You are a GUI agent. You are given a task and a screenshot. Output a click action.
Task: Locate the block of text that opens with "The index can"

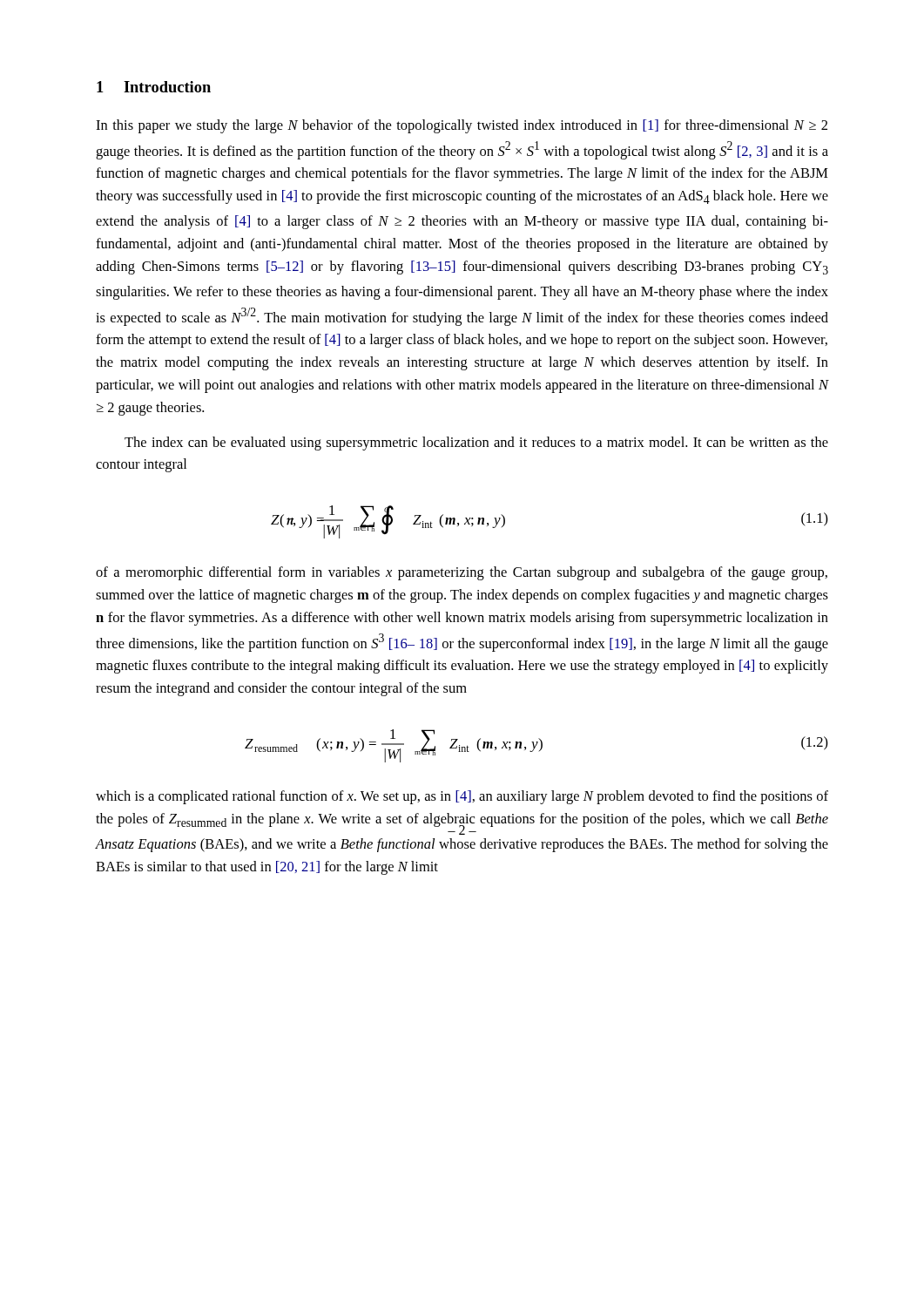462,453
